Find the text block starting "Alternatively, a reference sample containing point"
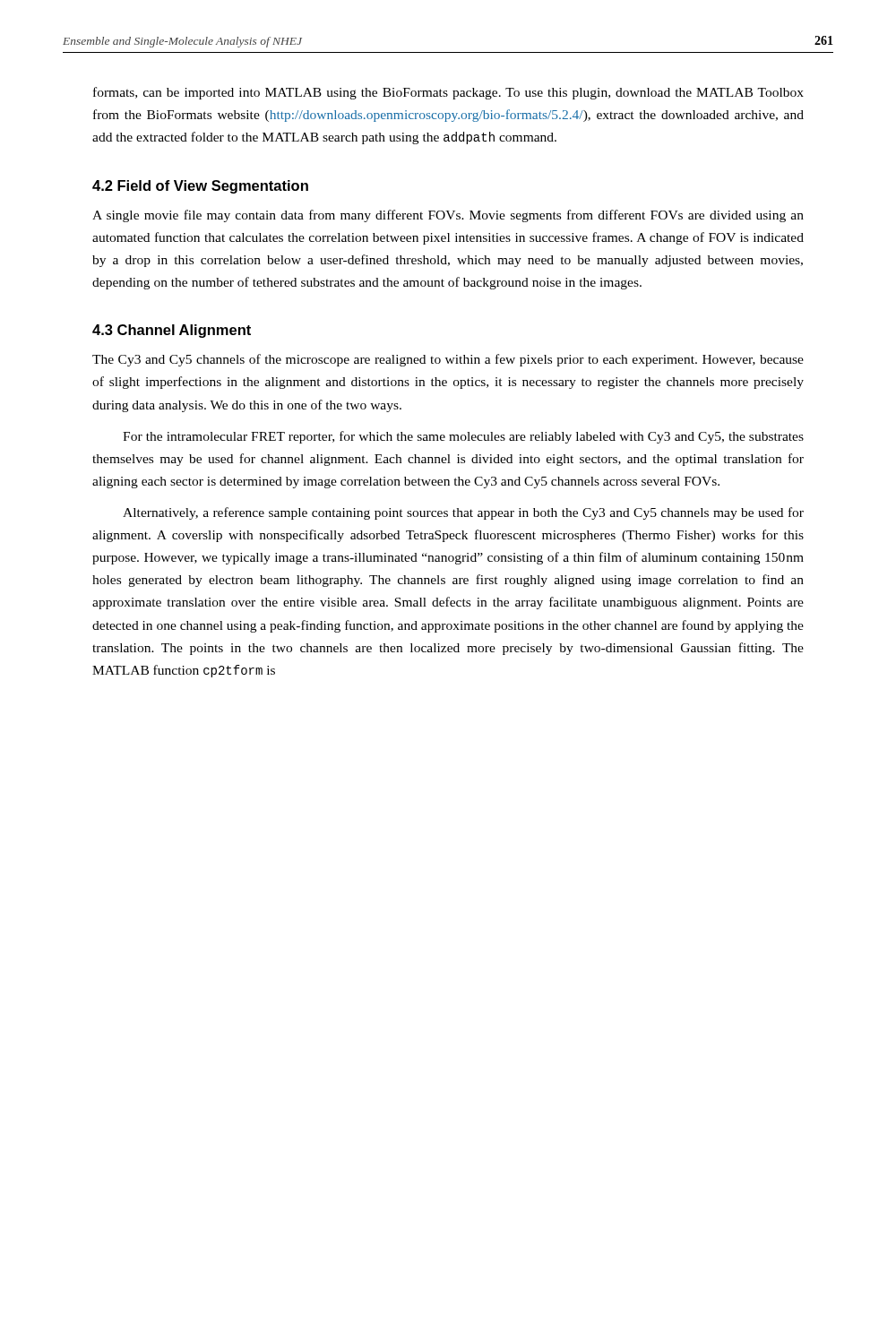This screenshot has height=1344, width=896. tap(448, 591)
